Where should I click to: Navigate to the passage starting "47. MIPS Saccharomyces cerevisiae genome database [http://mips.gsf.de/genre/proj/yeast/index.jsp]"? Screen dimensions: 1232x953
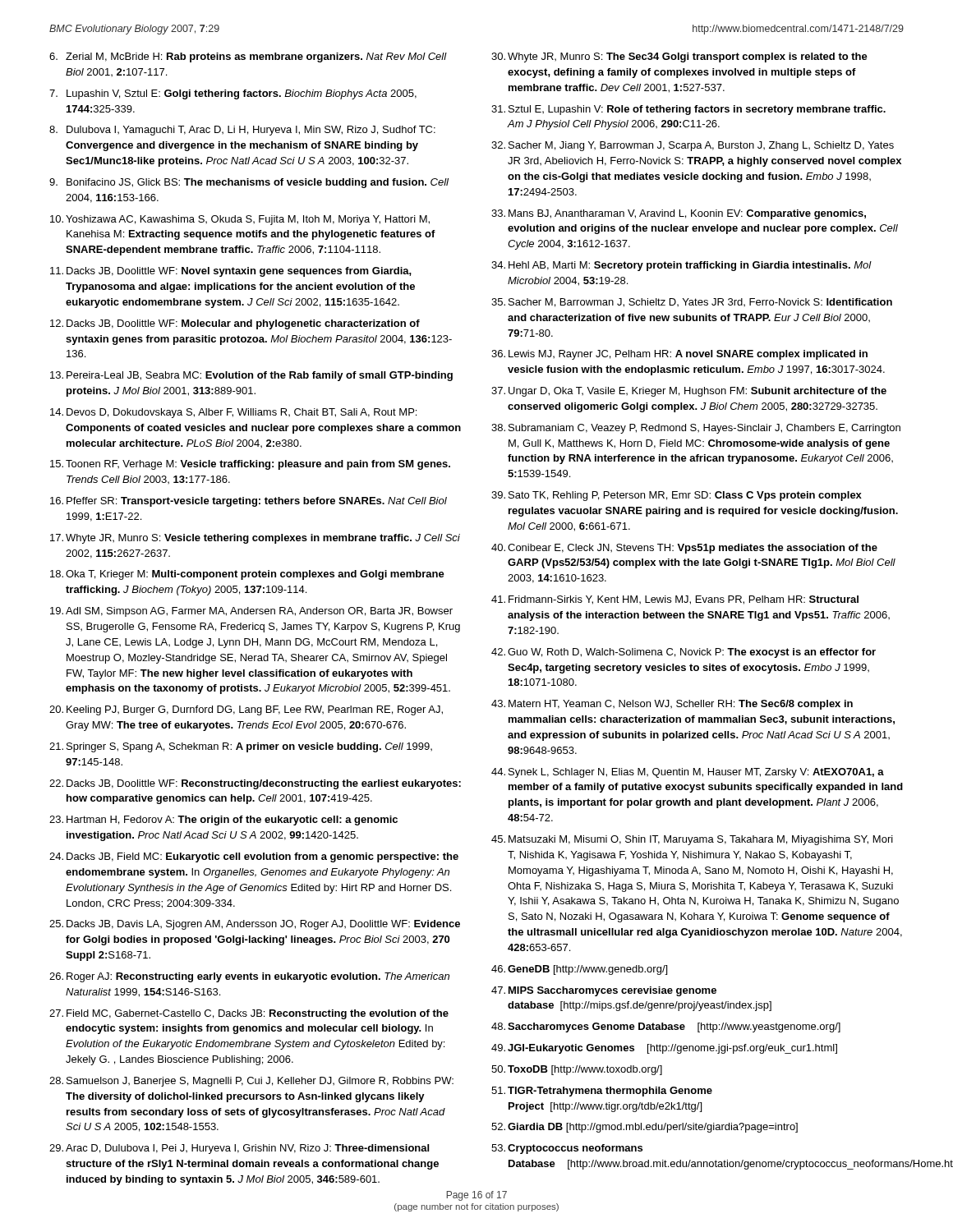tap(698, 998)
